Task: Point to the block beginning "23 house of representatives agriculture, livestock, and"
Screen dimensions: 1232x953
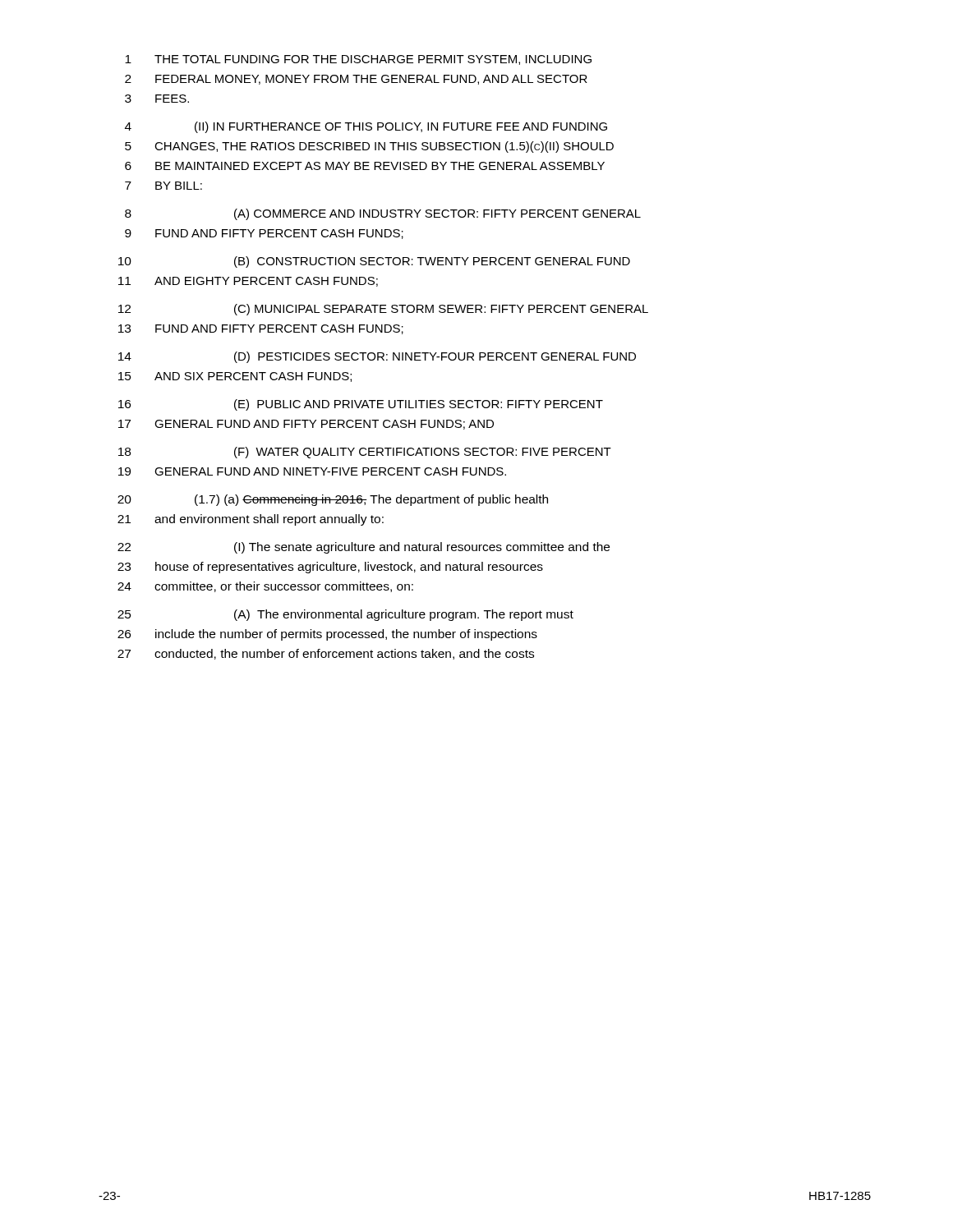Action: [485, 567]
